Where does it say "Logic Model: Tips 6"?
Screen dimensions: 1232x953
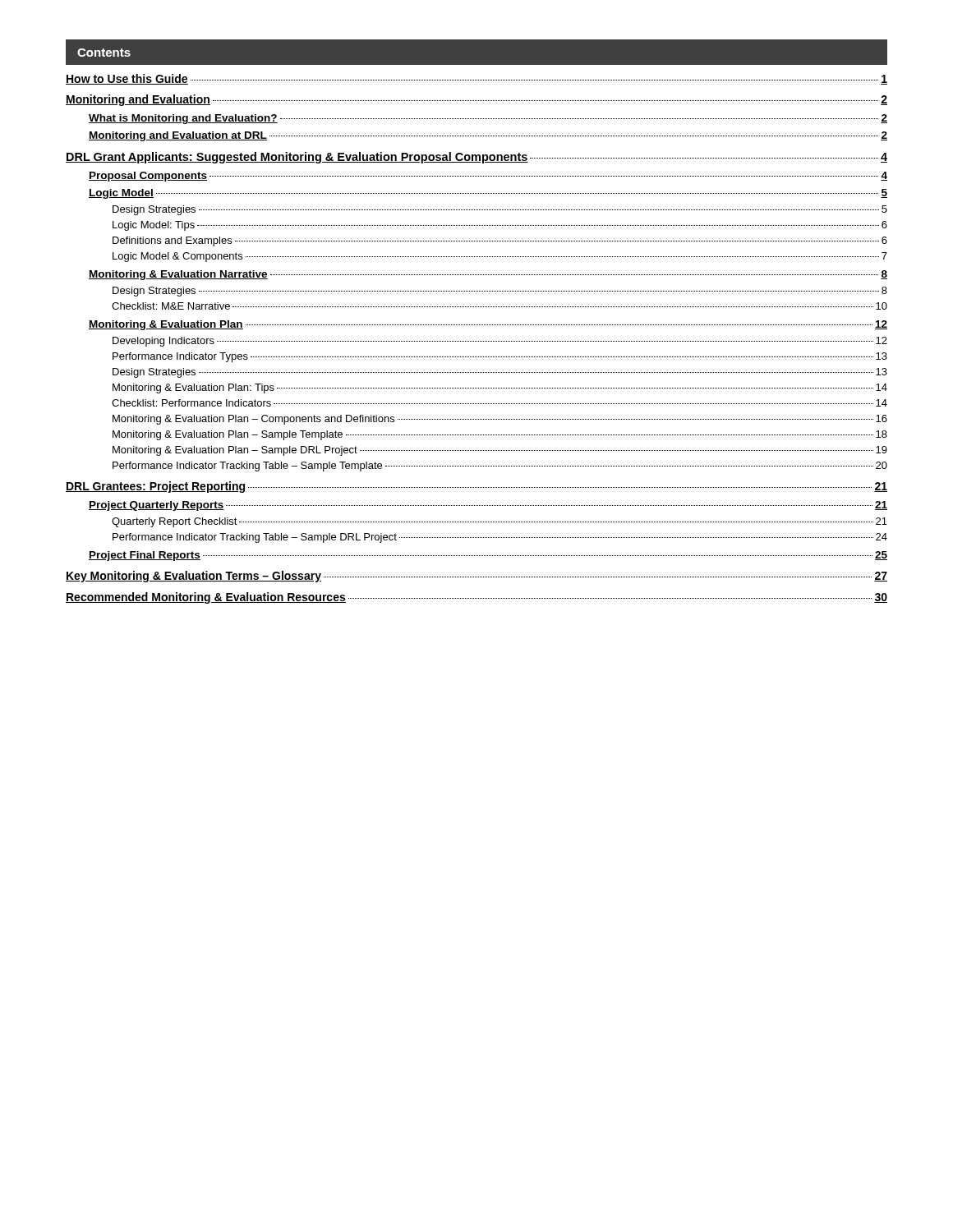pos(499,225)
